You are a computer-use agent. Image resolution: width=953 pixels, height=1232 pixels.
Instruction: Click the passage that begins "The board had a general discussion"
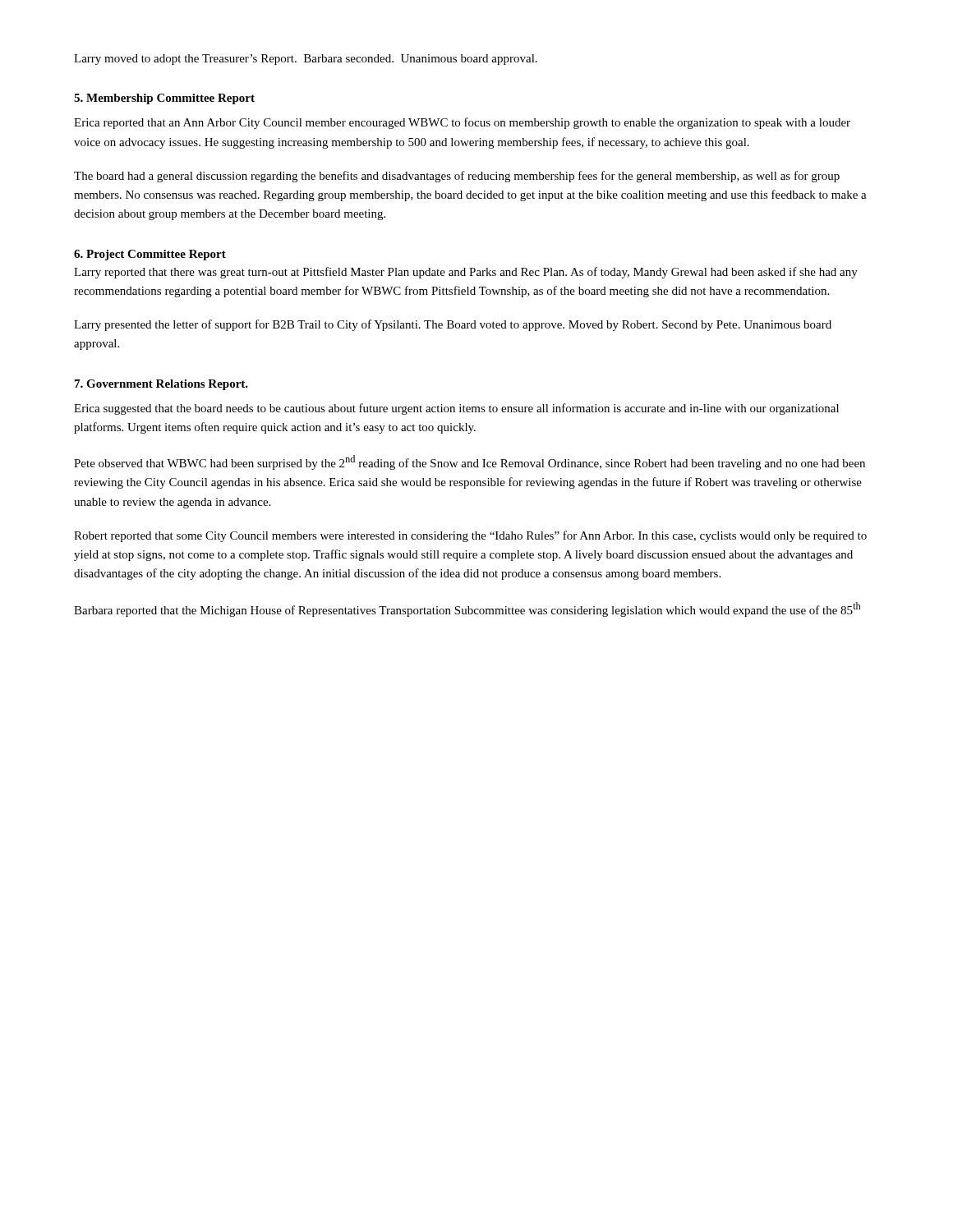pyautogui.click(x=476, y=195)
